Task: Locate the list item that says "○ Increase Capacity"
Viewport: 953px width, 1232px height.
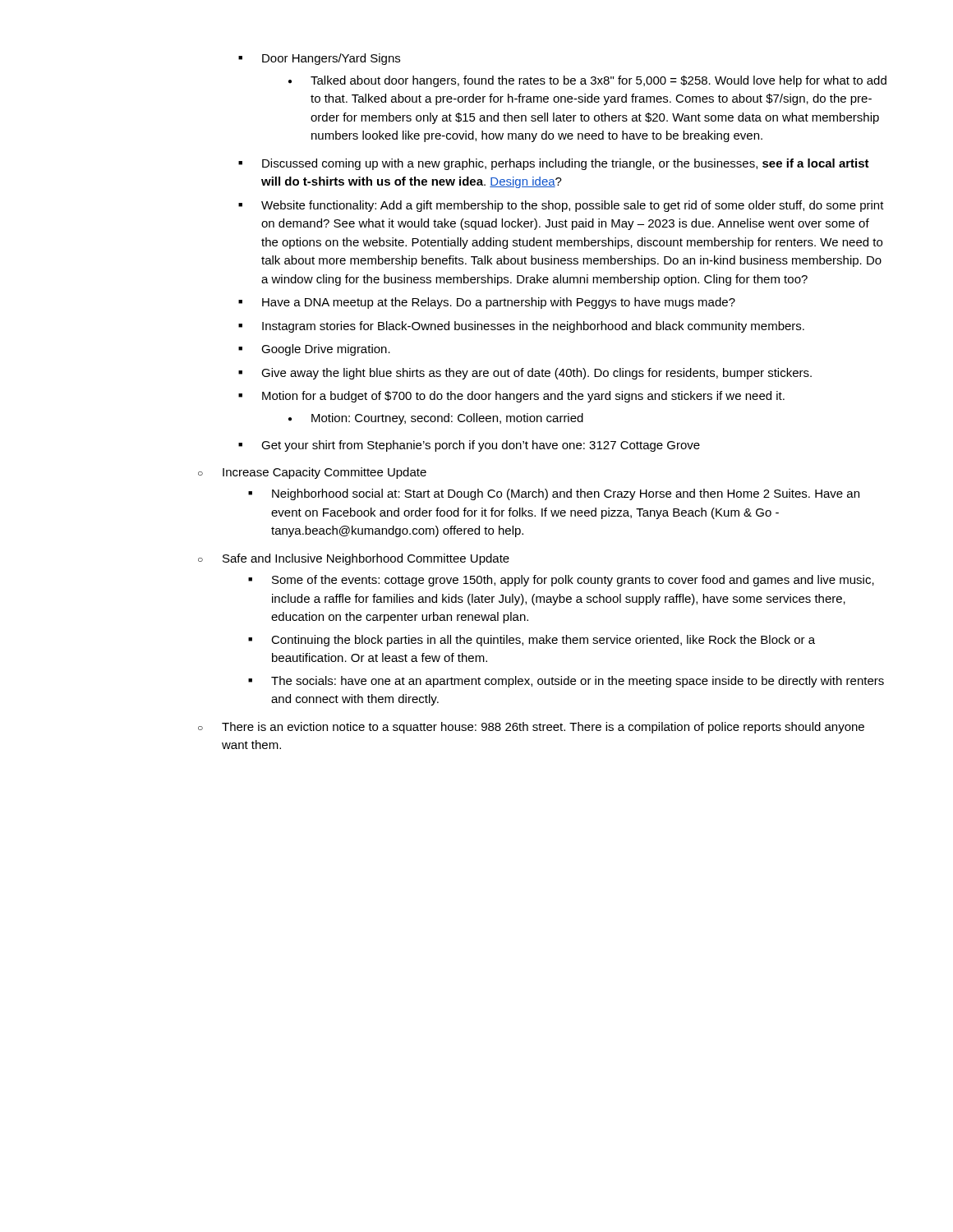Action: click(x=542, y=504)
